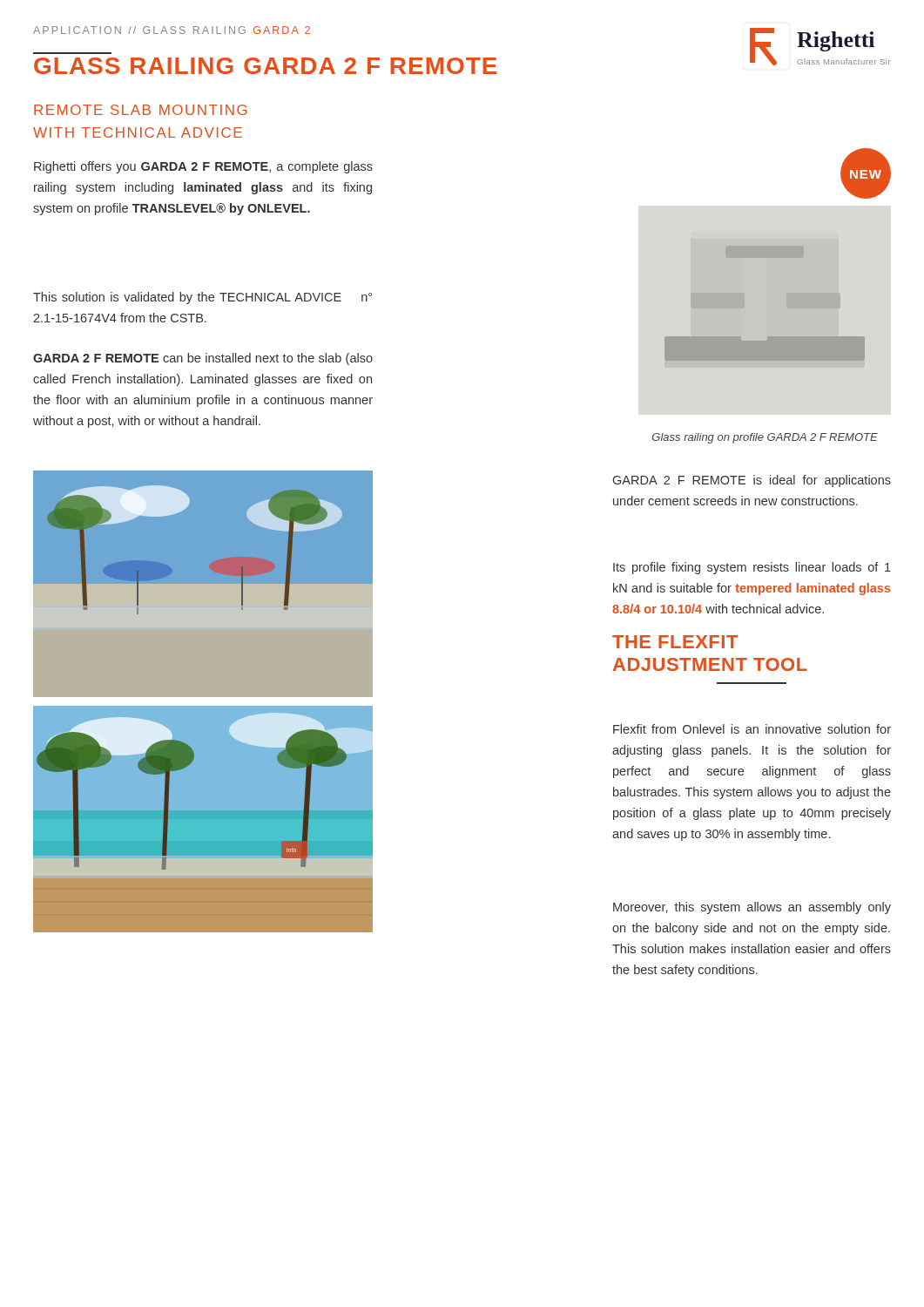Navigate to the text starting "GARDA 2 F REMOTE can be"
Viewport: 924px width, 1307px height.
pos(203,389)
